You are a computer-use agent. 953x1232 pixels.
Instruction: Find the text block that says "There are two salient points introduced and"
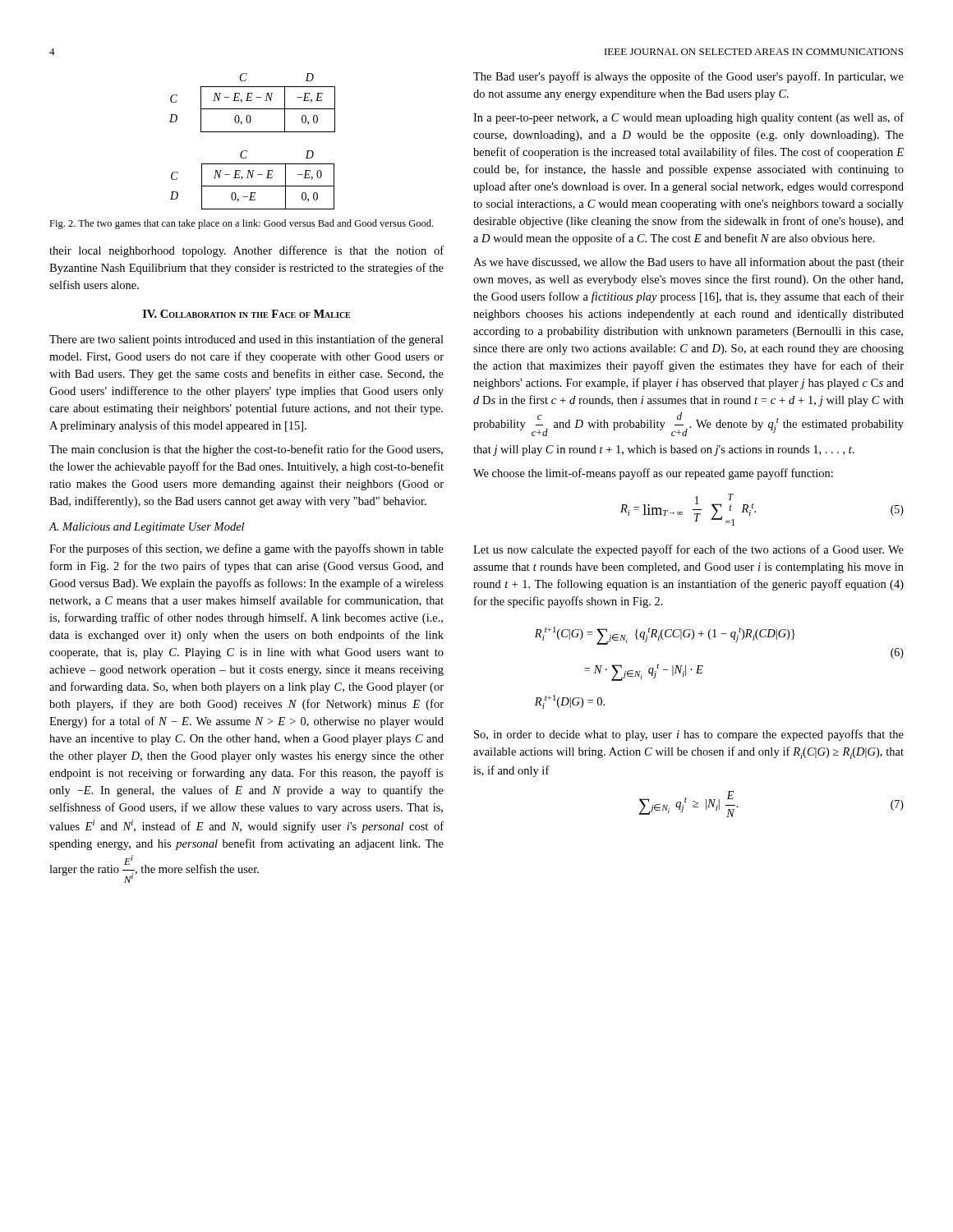246,382
